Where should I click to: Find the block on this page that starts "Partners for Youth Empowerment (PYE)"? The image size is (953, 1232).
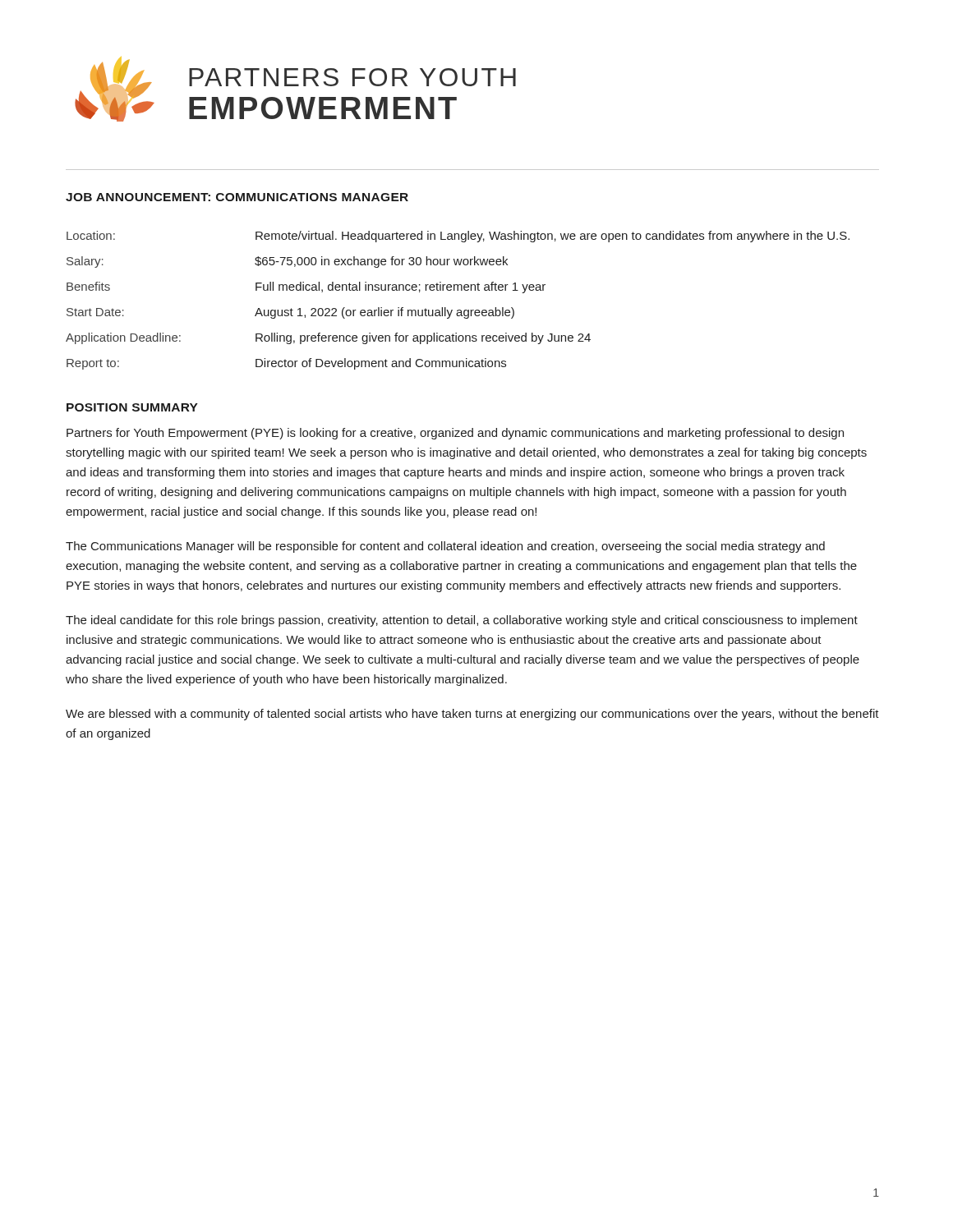coord(466,472)
